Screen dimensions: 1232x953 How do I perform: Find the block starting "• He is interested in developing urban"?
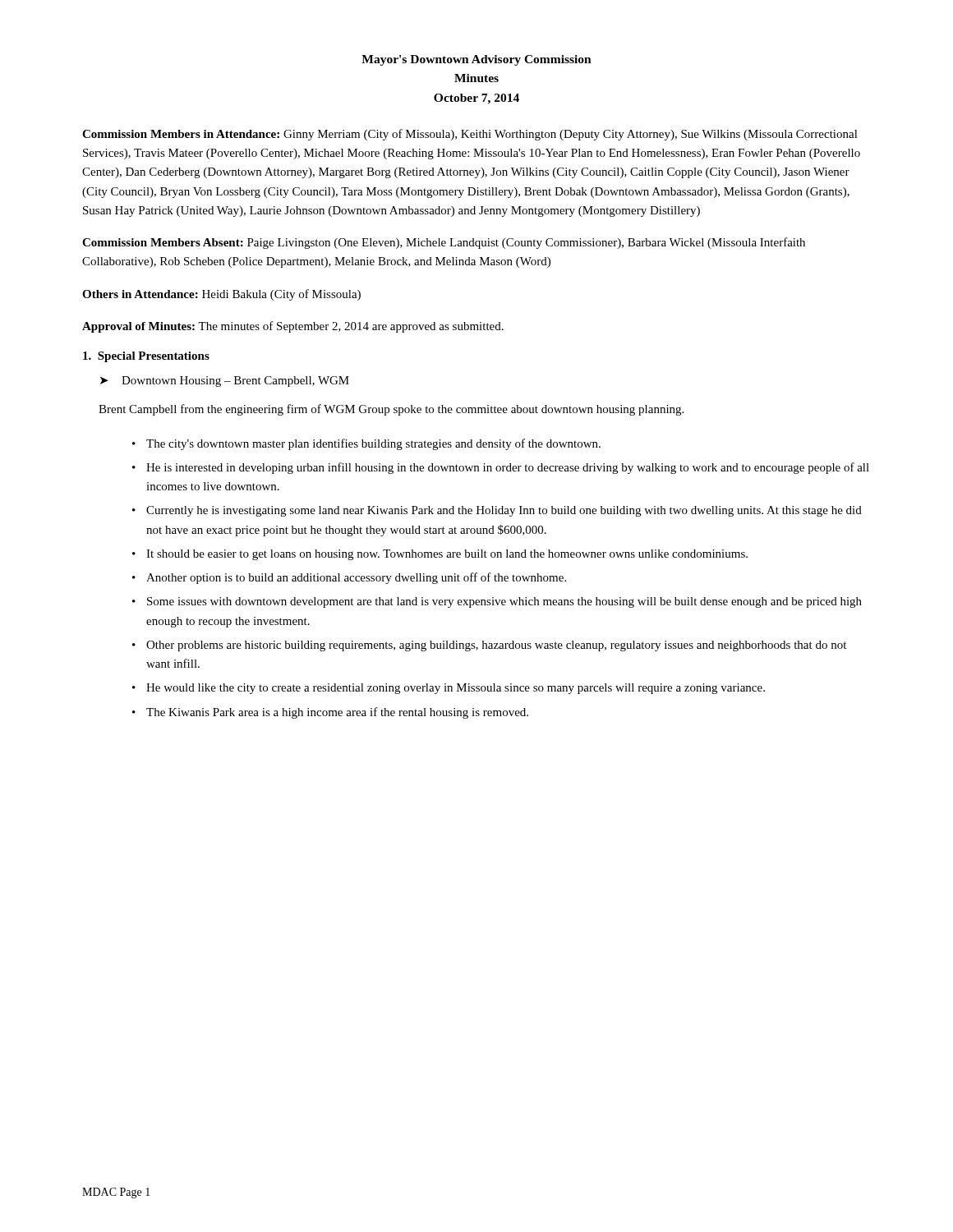(x=501, y=477)
